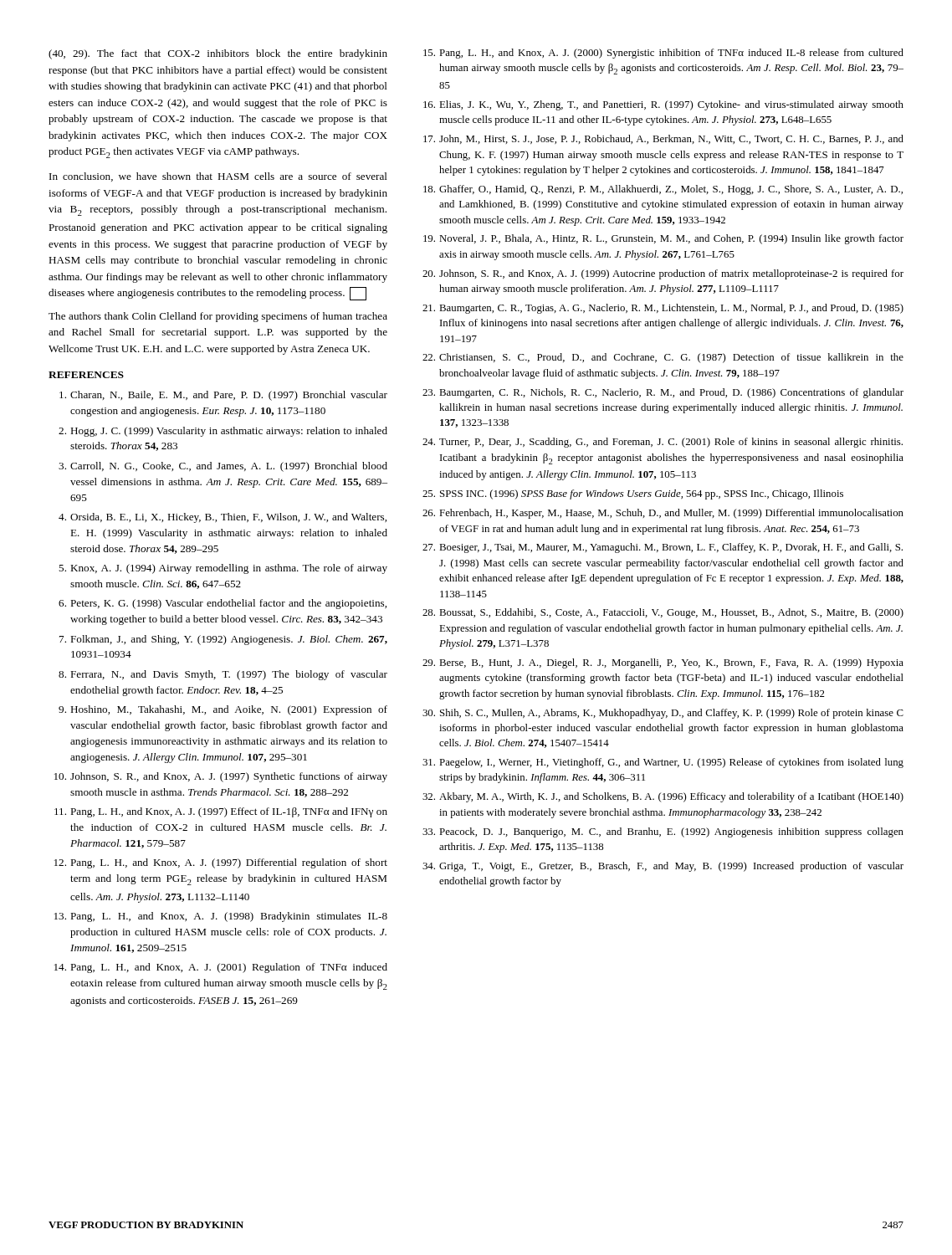This screenshot has width=952, height=1255.
Task: Locate the block of text that opens with "23. Baumgarten, C. R., Nichols, R. C.,"
Action: pos(660,408)
